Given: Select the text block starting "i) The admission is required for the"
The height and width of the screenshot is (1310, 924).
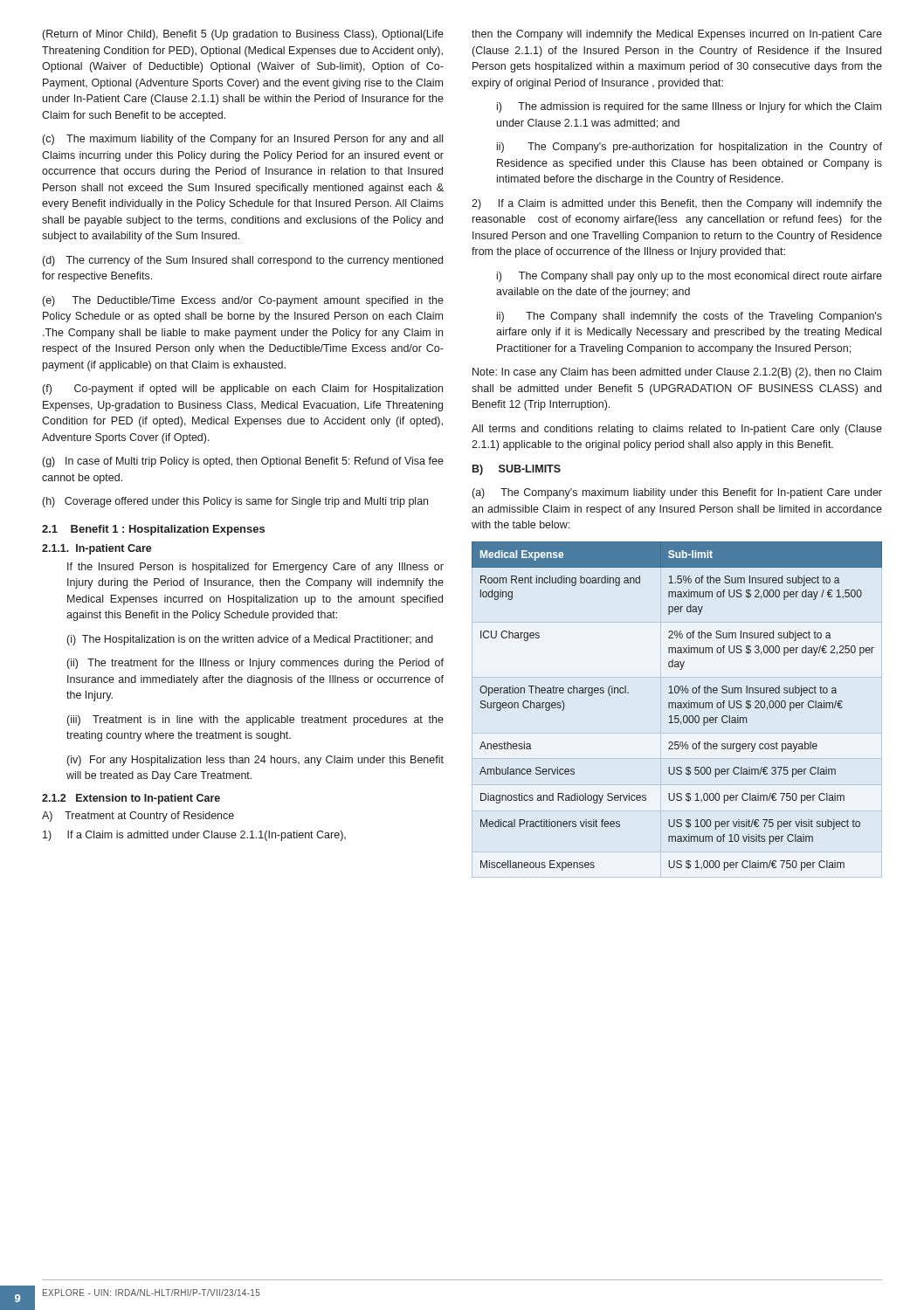Looking at the screenshot, I should [689, 115].
